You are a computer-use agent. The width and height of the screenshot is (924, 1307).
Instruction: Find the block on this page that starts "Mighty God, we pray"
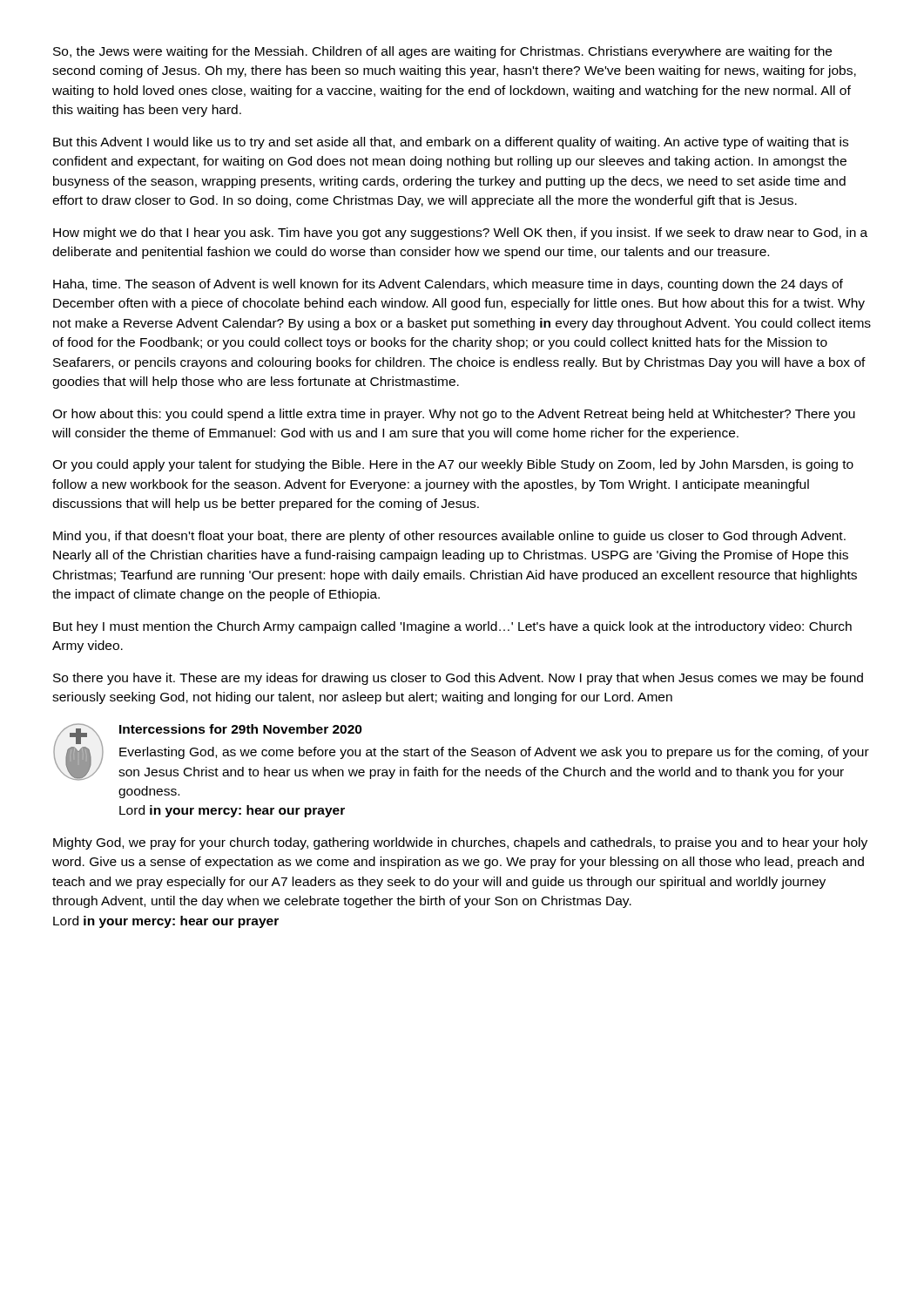point(460,881)
